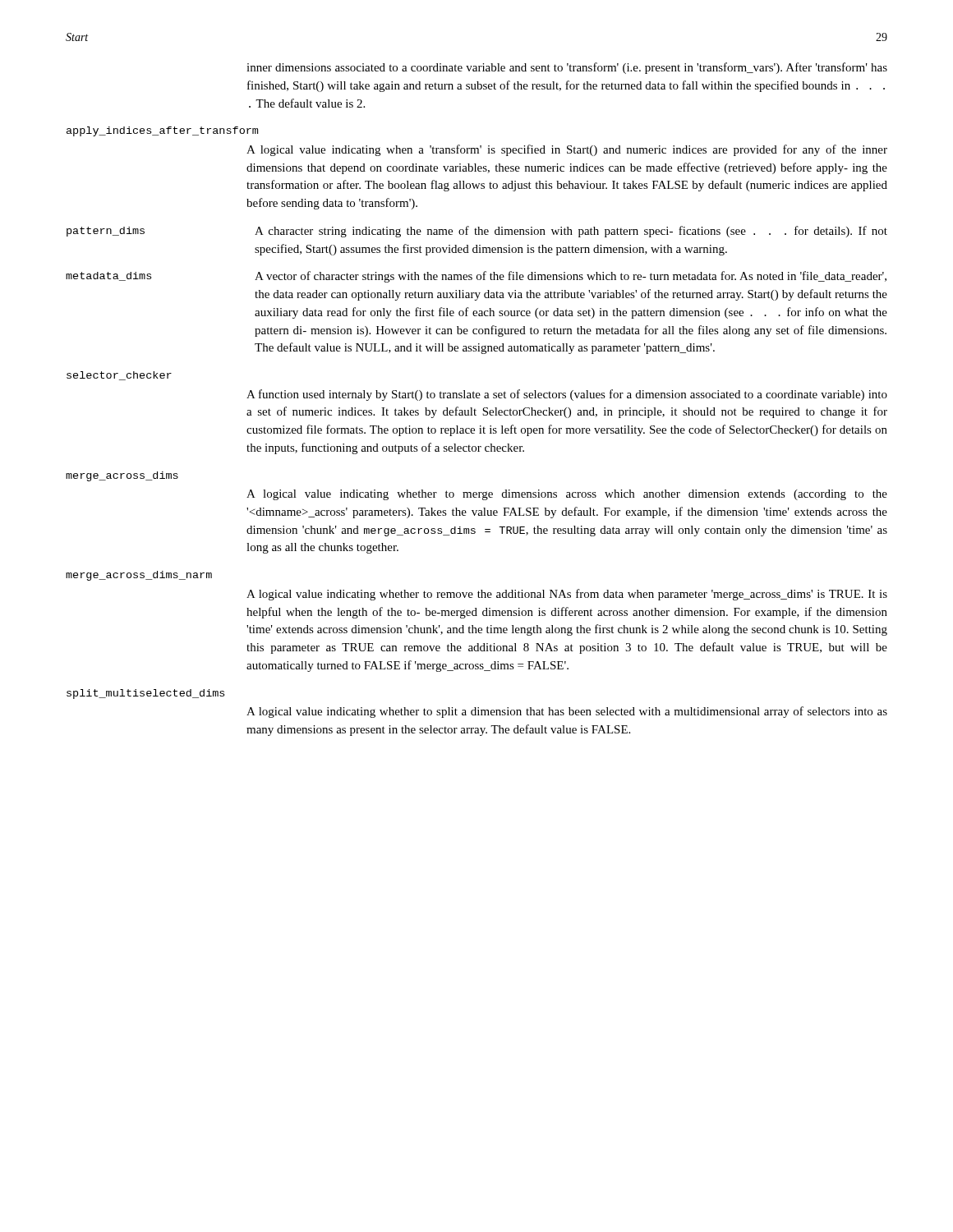Image resolution: width=953 pixels, height=1232 pixels.
Task: Click on the text block with the text "A logical value indicating when a"
Action: click(567, 176)
